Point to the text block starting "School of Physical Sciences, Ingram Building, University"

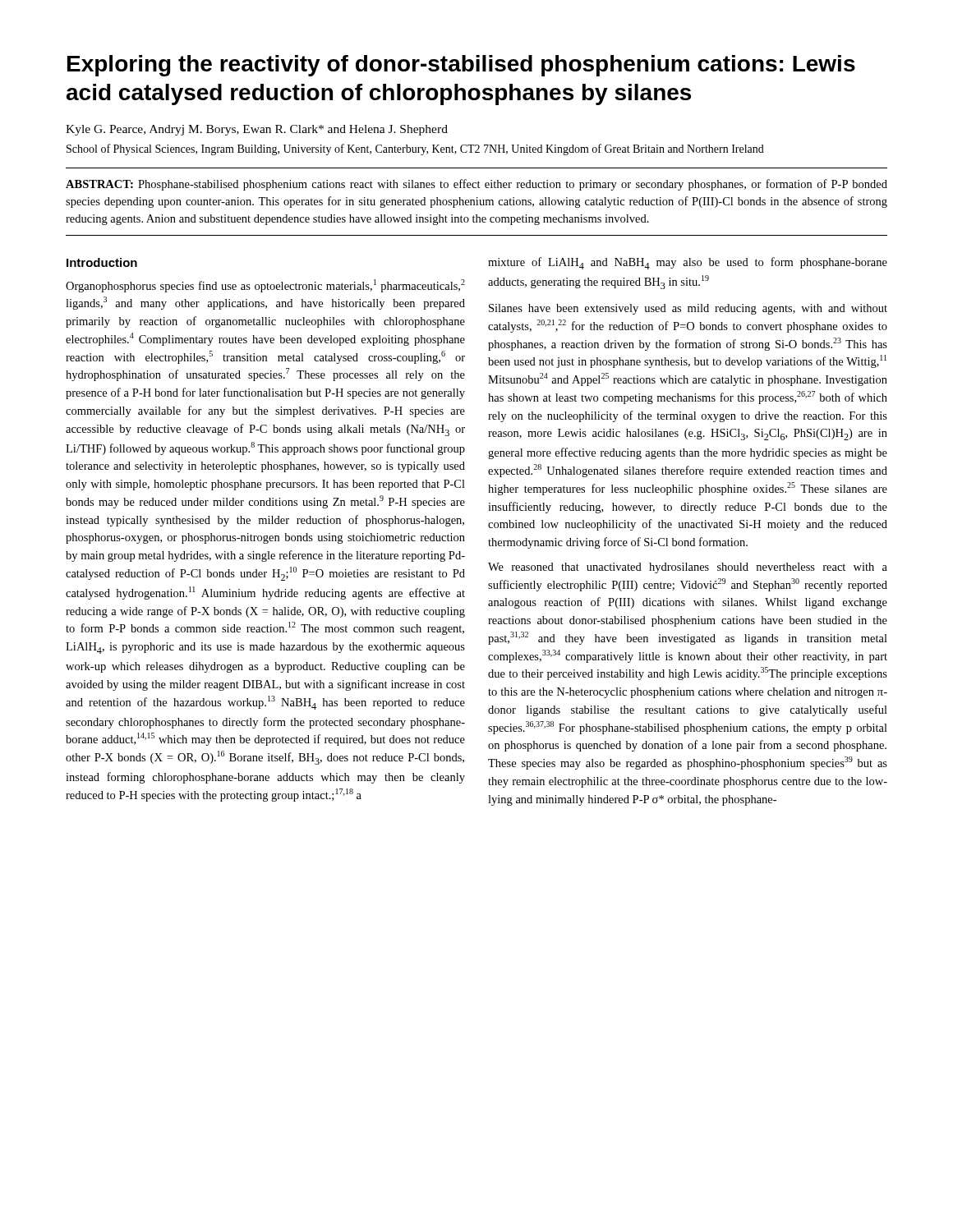pyautogui.click(x=415, y=149)
